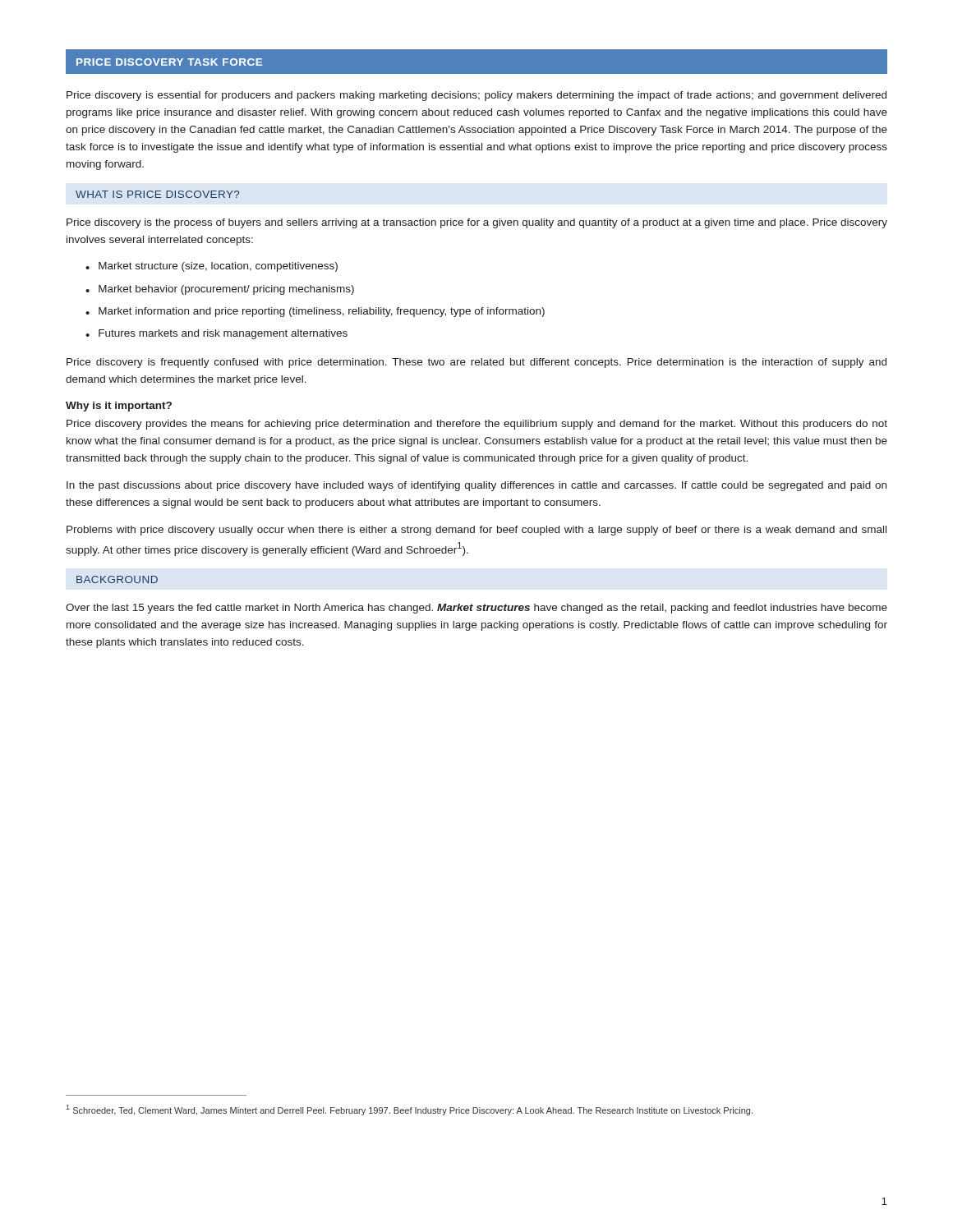Viewport: 953px width, 1232px height.
Task: Click on the list item containing "• Market information"
Action: coord(315,313)
